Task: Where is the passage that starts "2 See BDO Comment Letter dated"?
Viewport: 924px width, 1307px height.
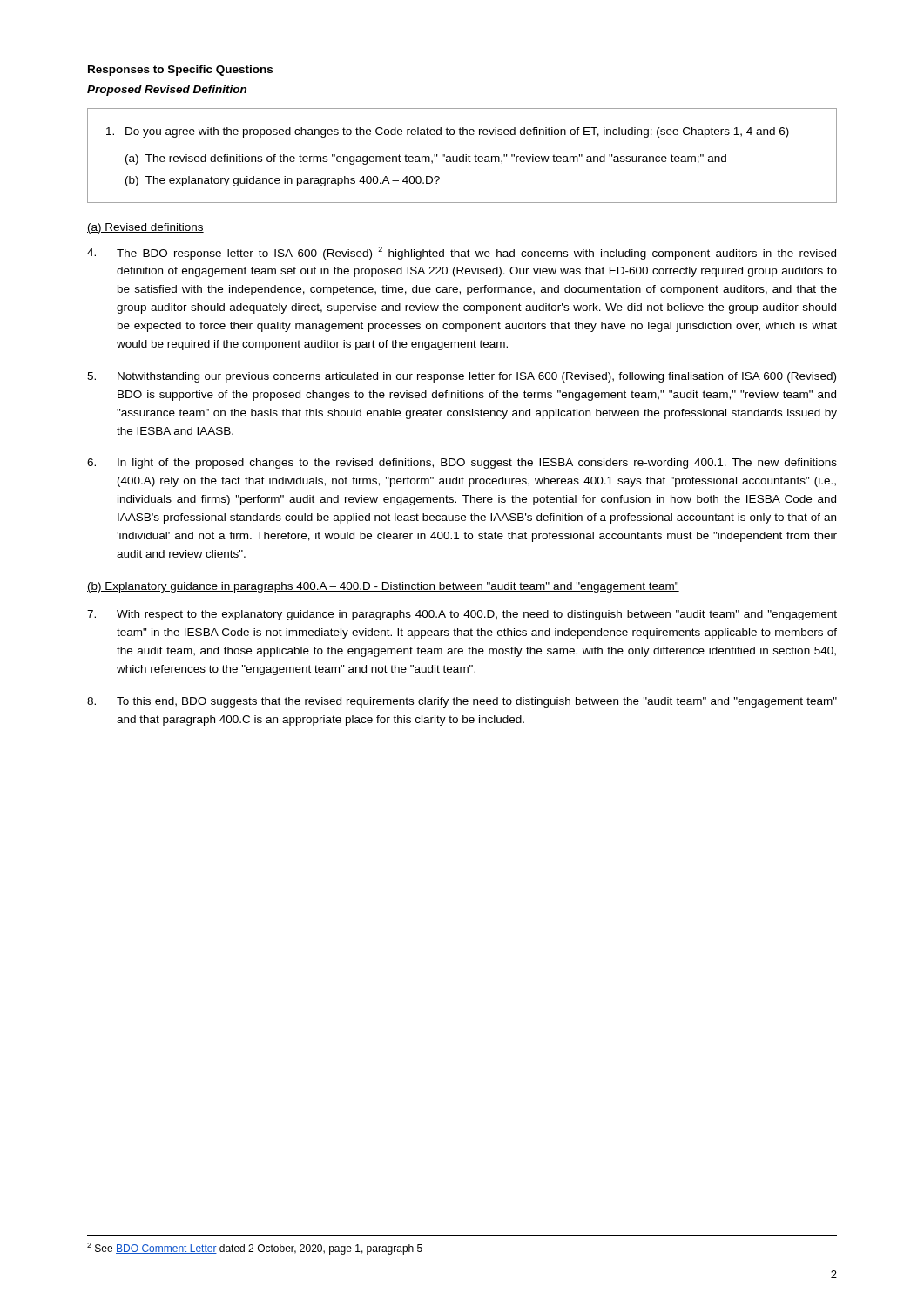Action: 255,1248
